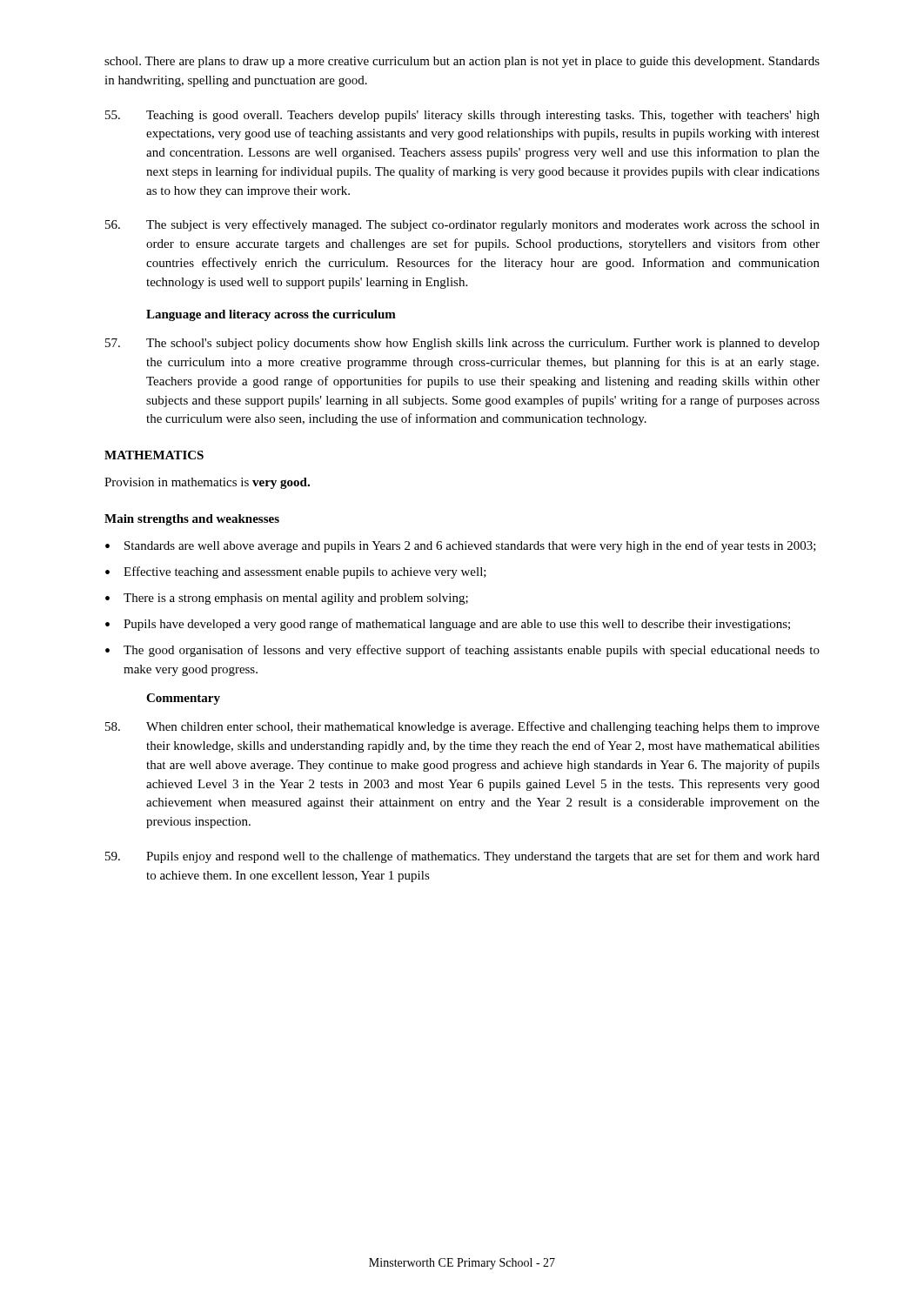Point to the text starting "• Standards are well above average"
Viewport: 924px width, 1305px height.
click(x=462, y=546)
